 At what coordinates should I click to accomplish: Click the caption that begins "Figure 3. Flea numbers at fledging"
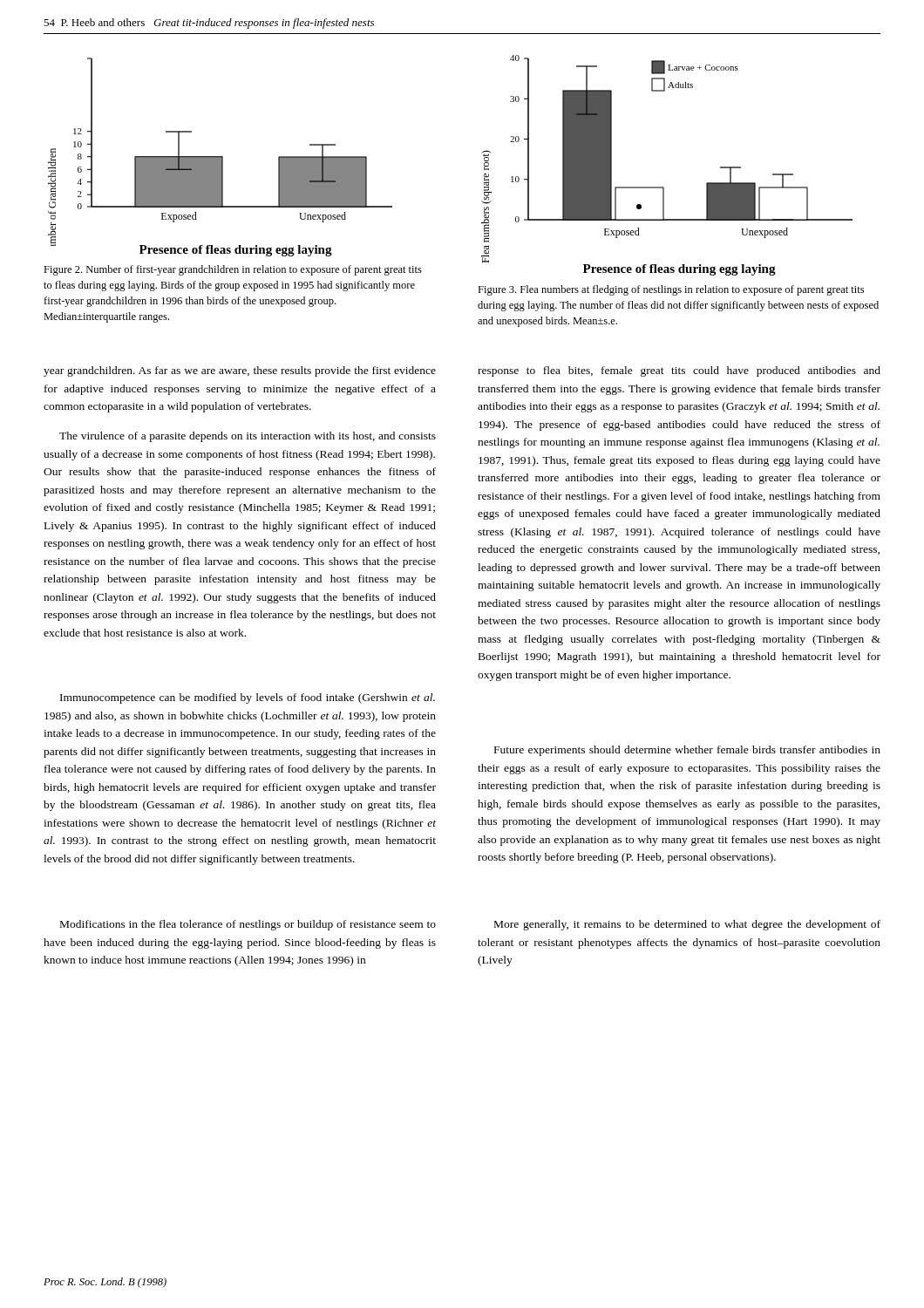coord(678,305)
